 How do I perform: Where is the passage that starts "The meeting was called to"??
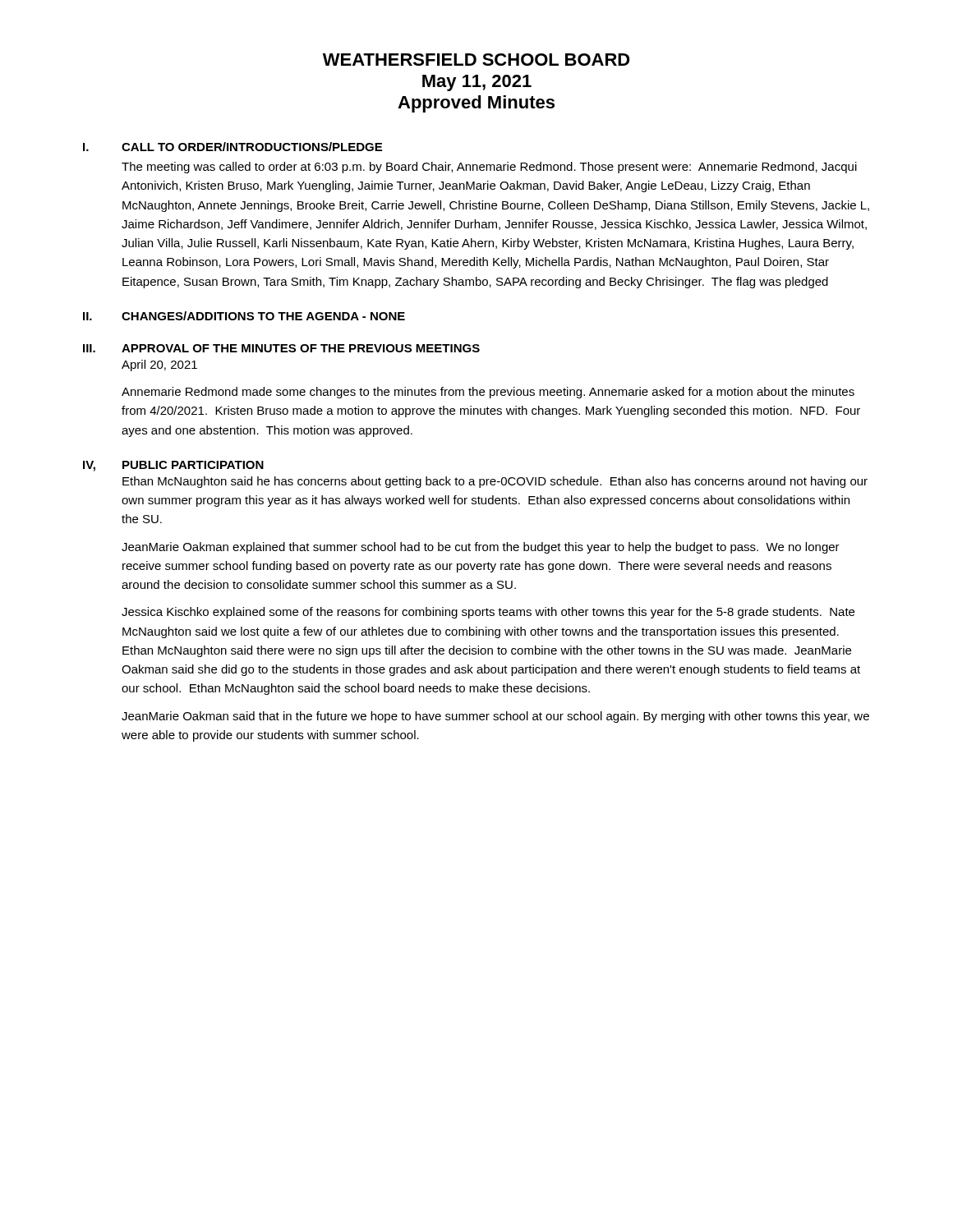tap(496, 224)
